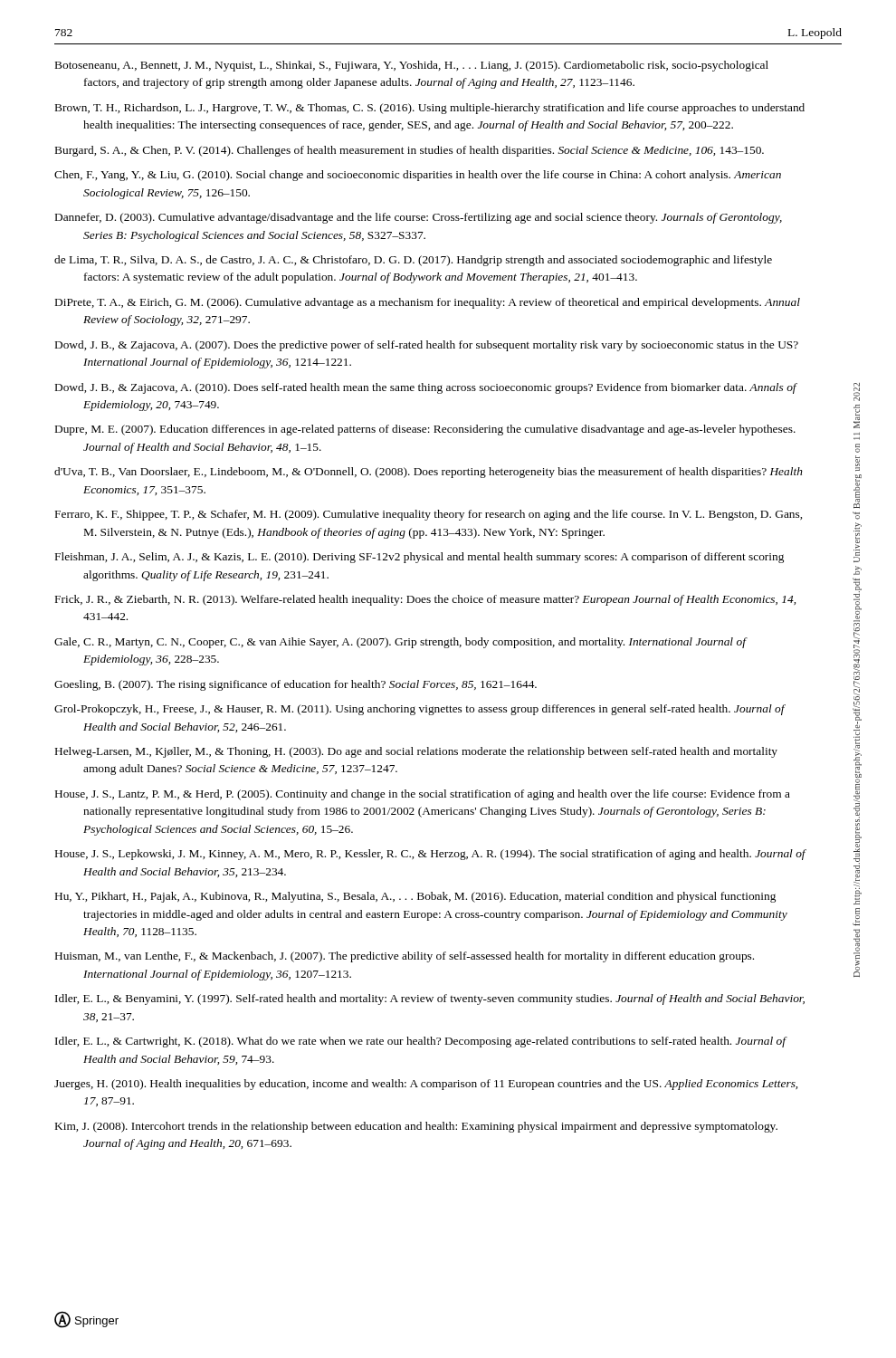Point to the block beginning "Ferraro, K. F., Shippee, T. P.,"

click(x=429, y=523)
